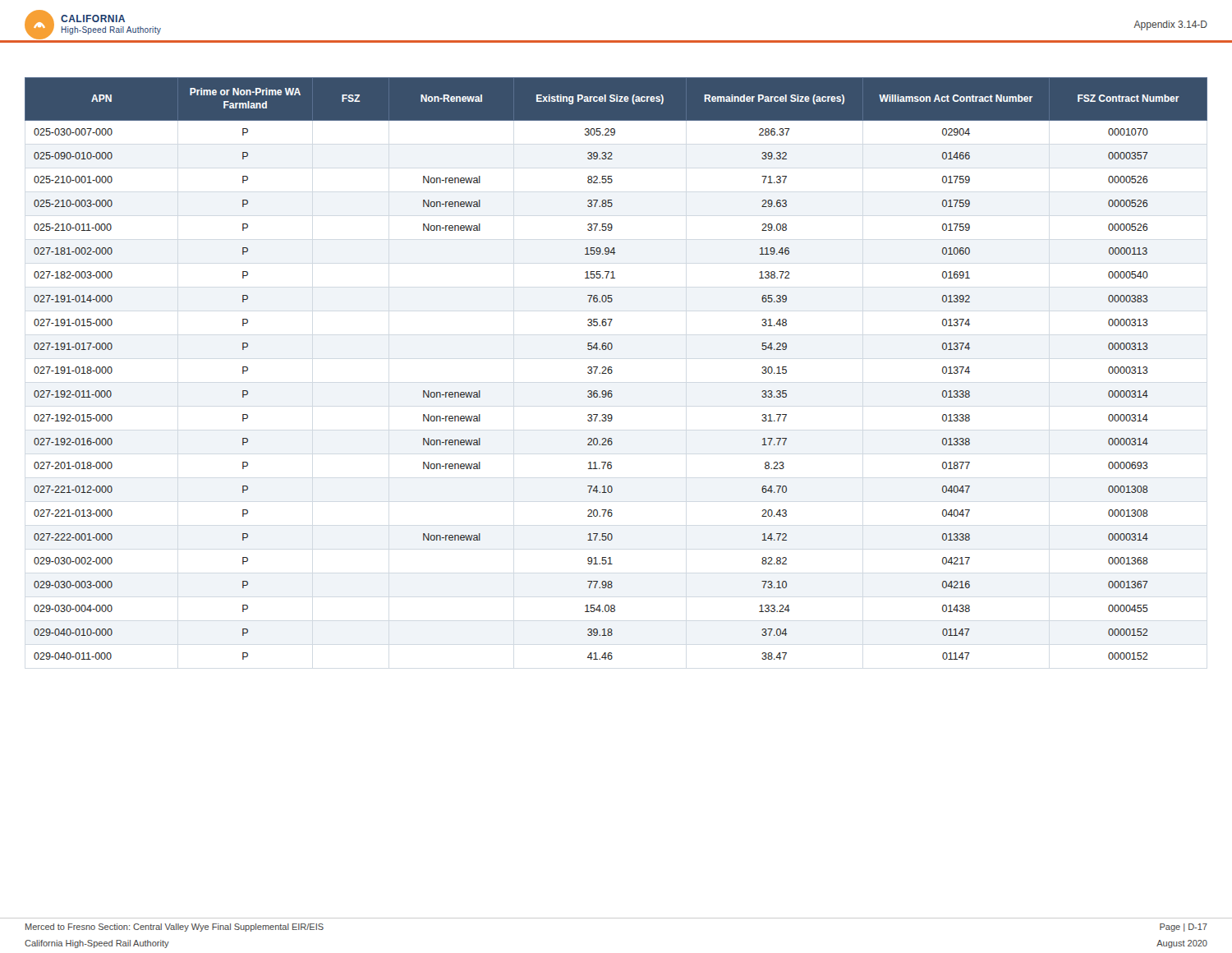The width and height of the screenshot is (1232, 953).
Task: Locate the table with the text "Prime or Non-Prime WA"
Action: point(616,373)
